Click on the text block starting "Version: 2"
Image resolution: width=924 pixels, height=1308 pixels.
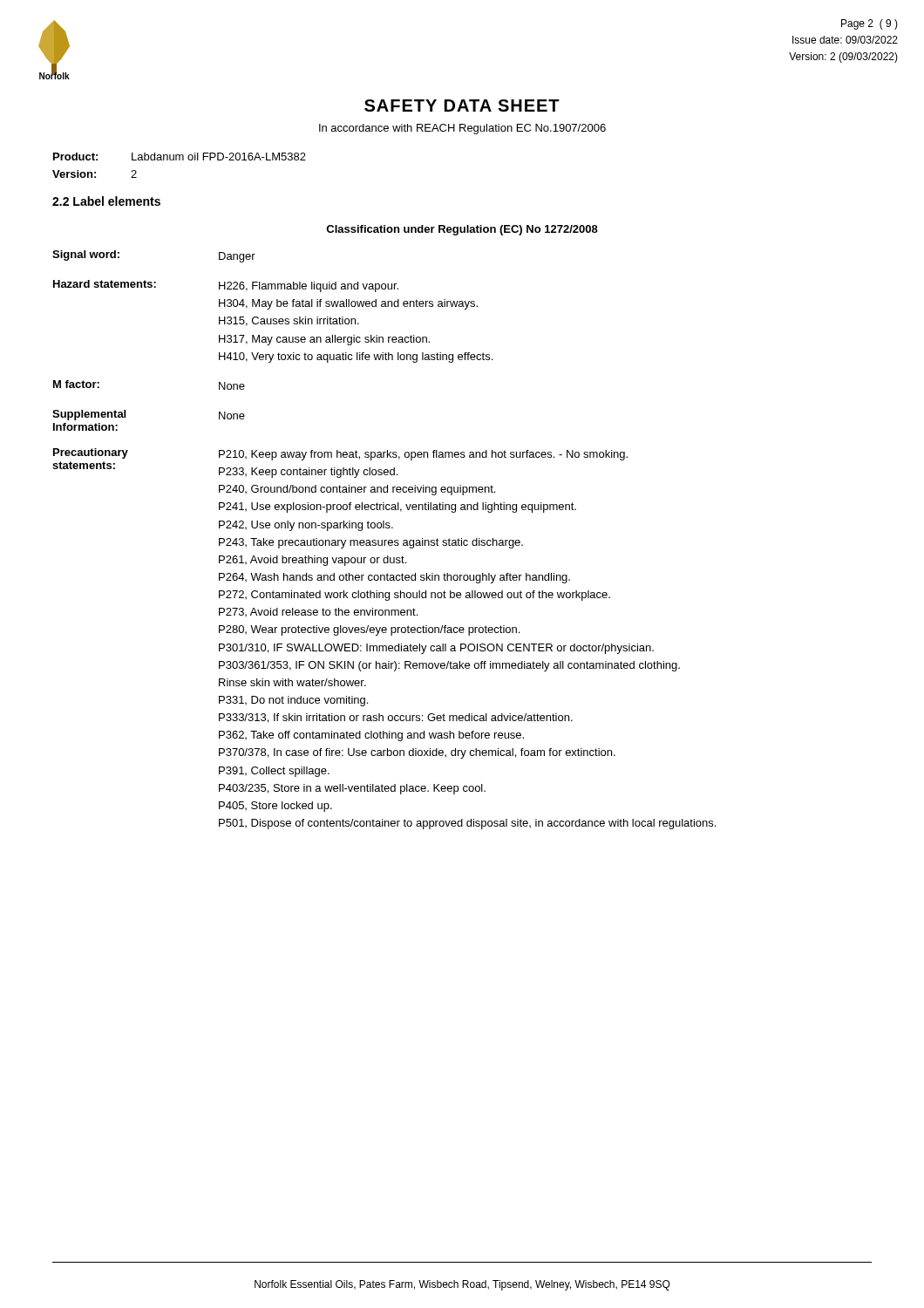point(95,174)
